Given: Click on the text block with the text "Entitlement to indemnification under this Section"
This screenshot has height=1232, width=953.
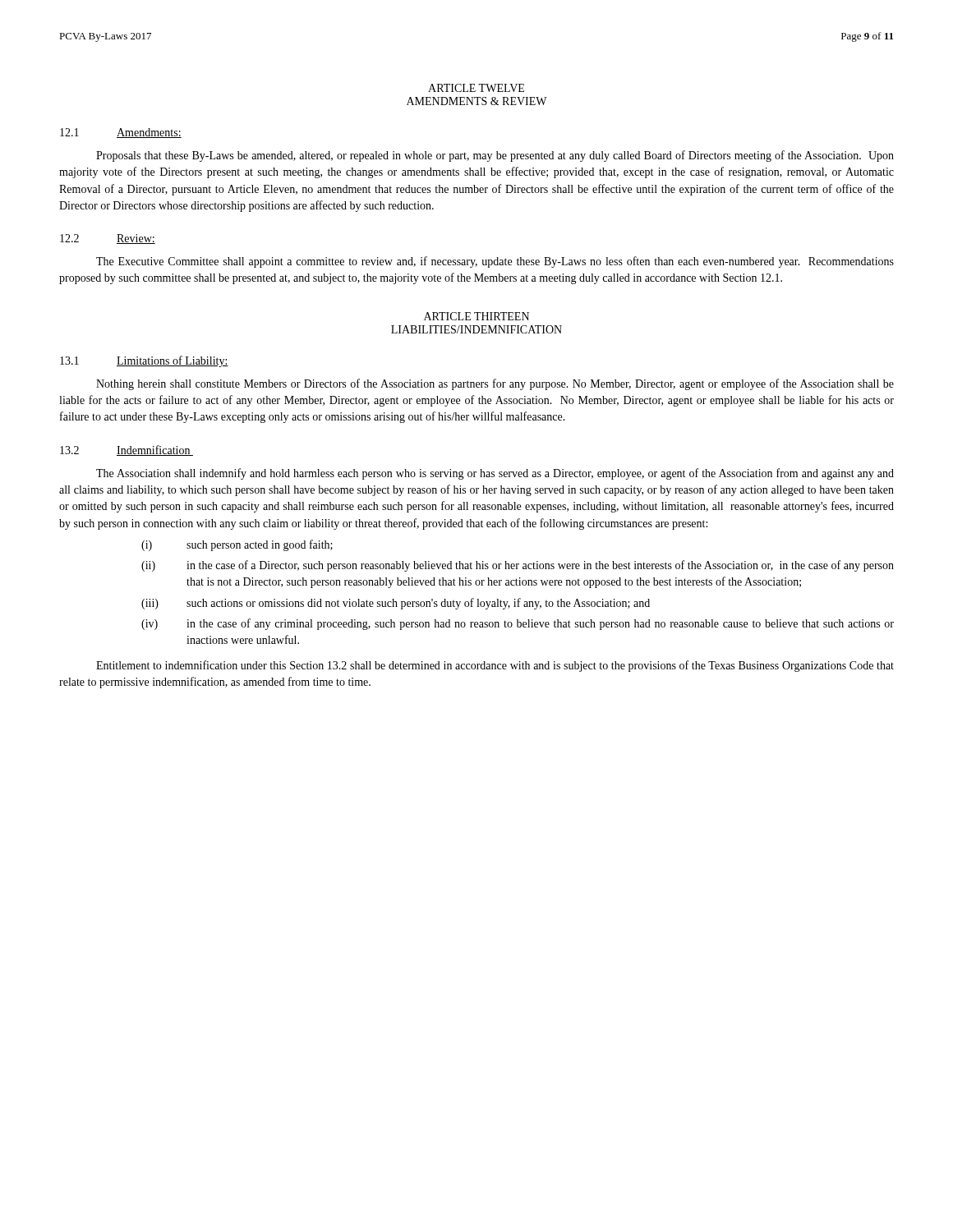Looking at the screenshot, I should [x=476, y=674].
